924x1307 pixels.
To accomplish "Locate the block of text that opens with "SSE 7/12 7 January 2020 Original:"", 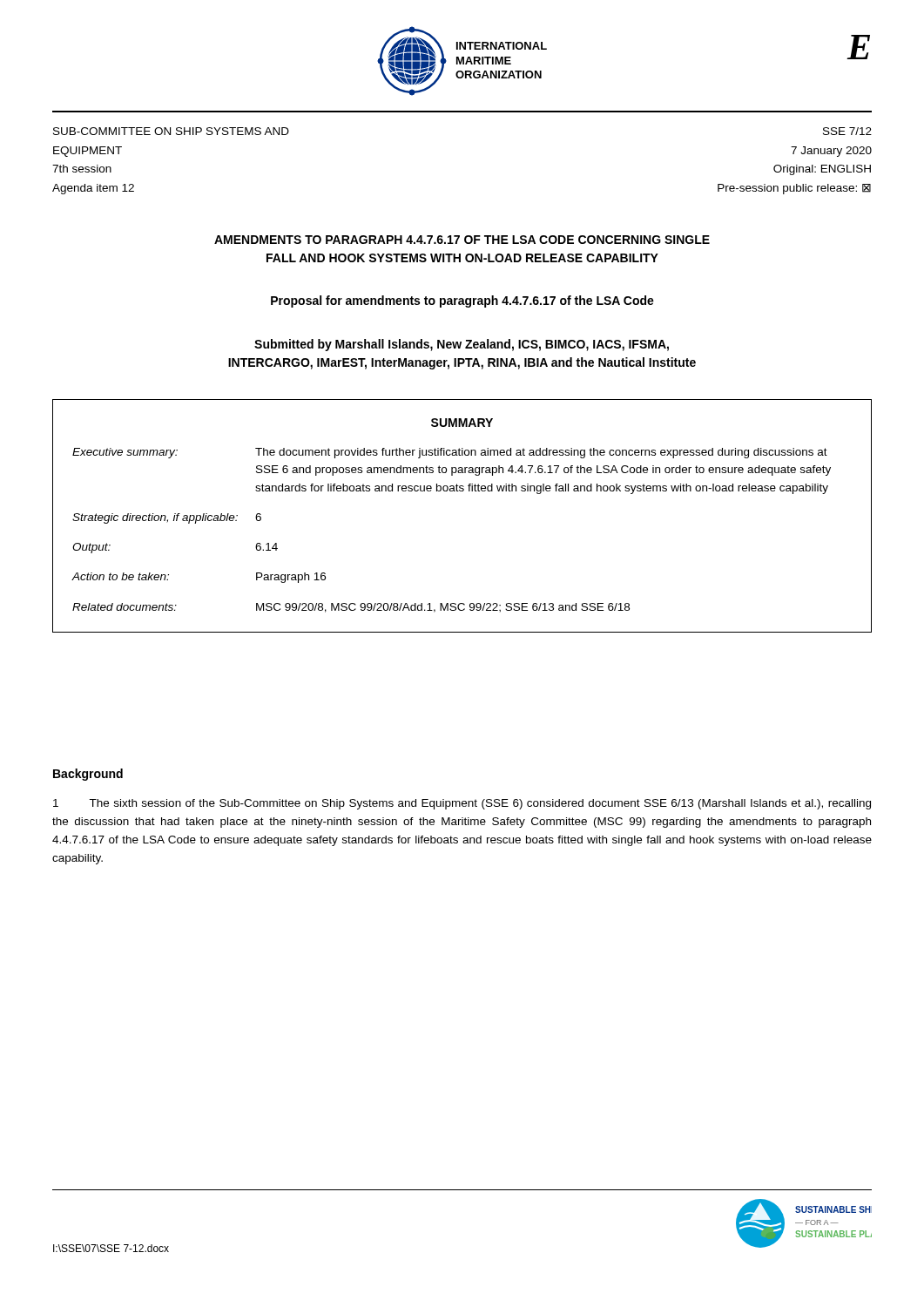I will [x=794, y=159].
